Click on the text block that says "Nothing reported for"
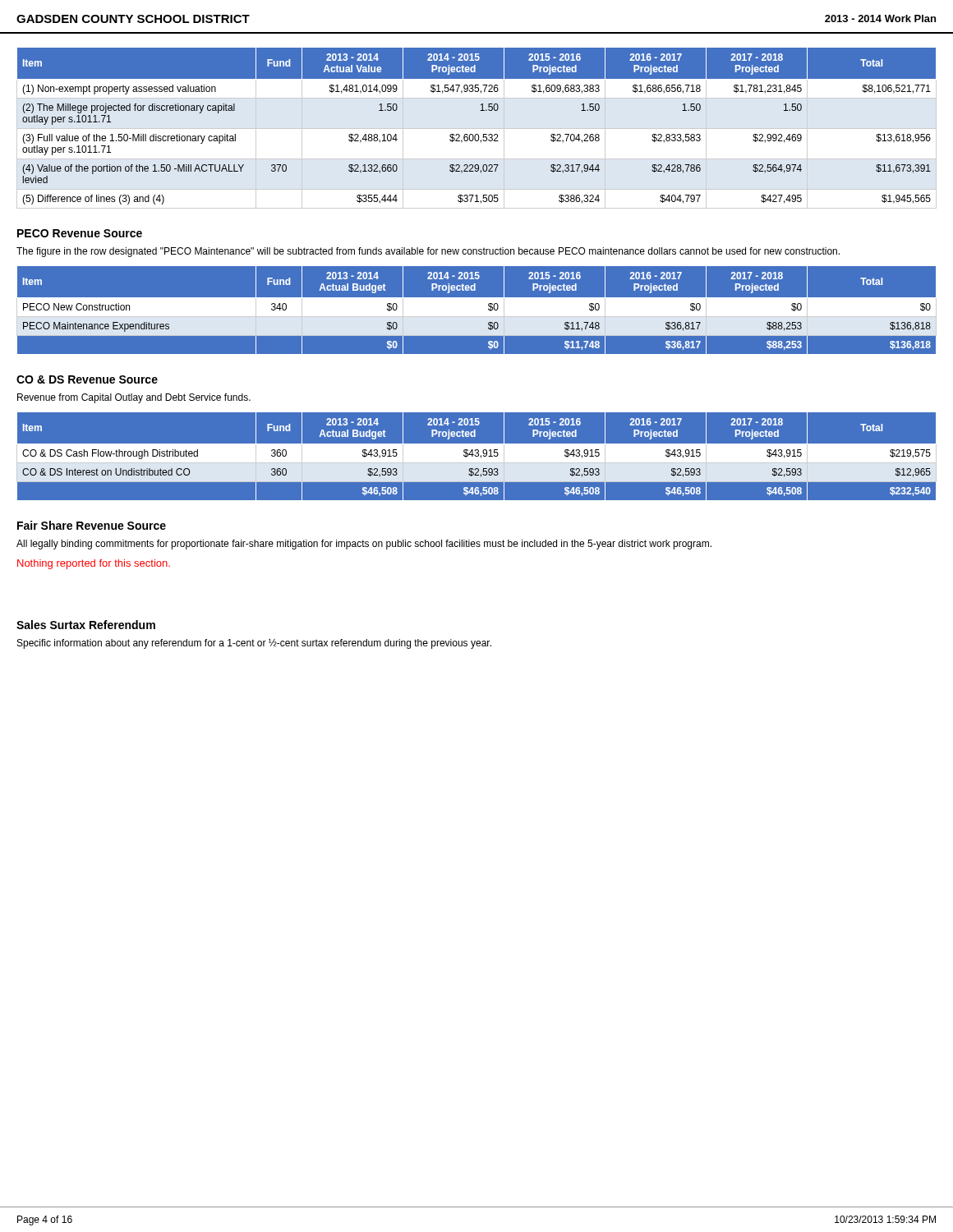The image size is (953, 1232). click(94, 563)
